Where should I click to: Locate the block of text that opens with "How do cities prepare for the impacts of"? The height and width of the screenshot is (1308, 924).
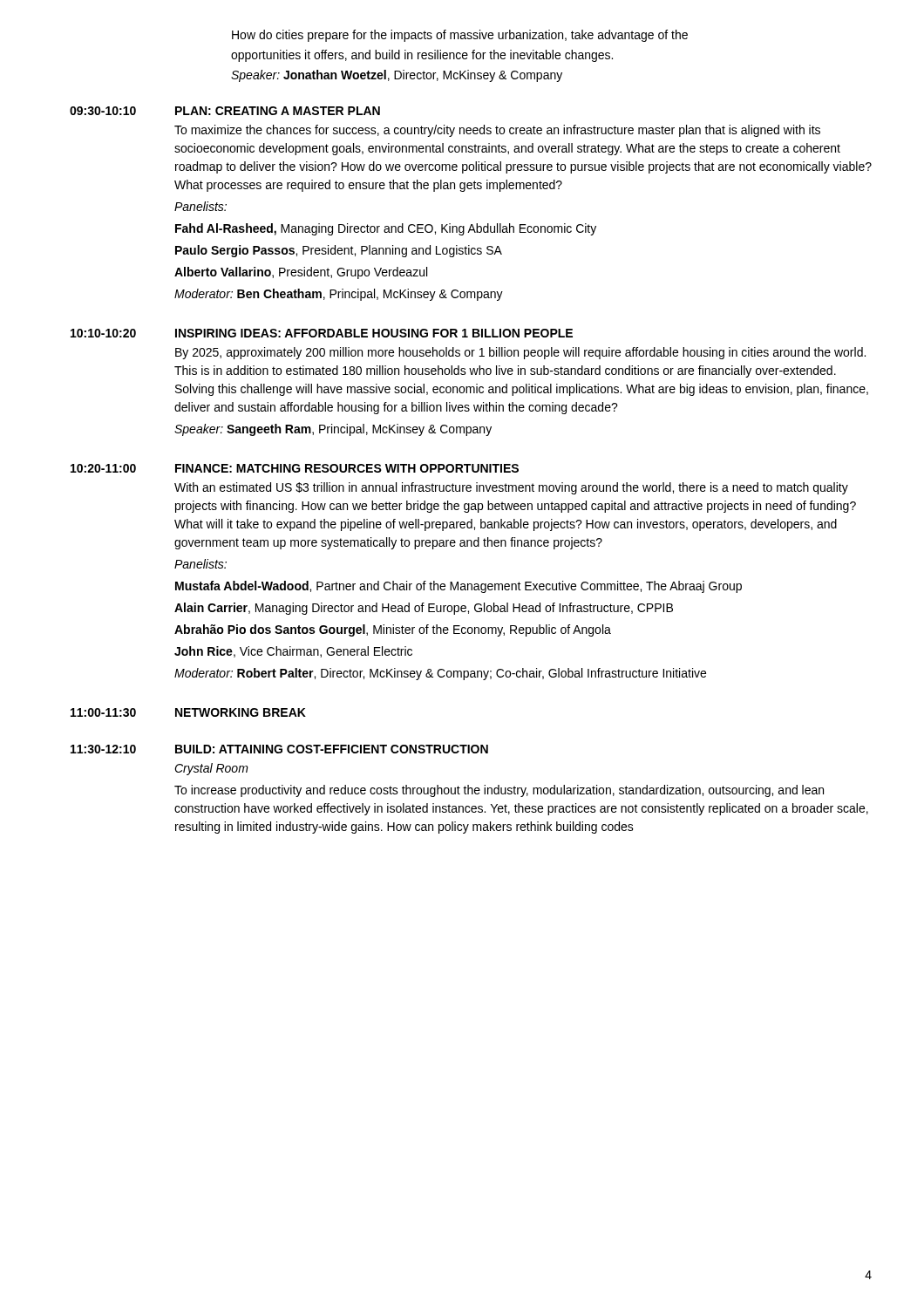(551, 55)
